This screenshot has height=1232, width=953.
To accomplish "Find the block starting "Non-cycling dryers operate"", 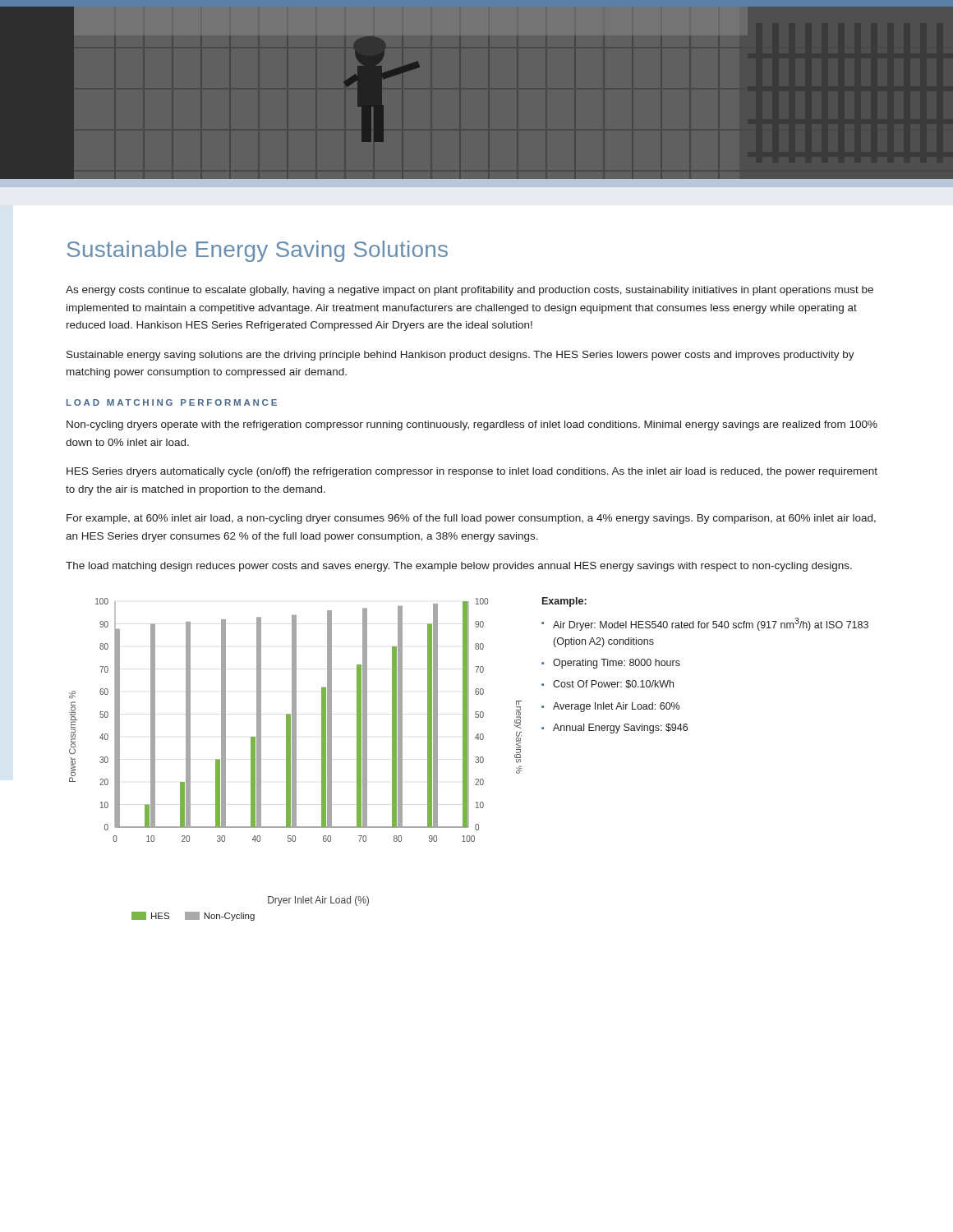I will click(472, 433).
